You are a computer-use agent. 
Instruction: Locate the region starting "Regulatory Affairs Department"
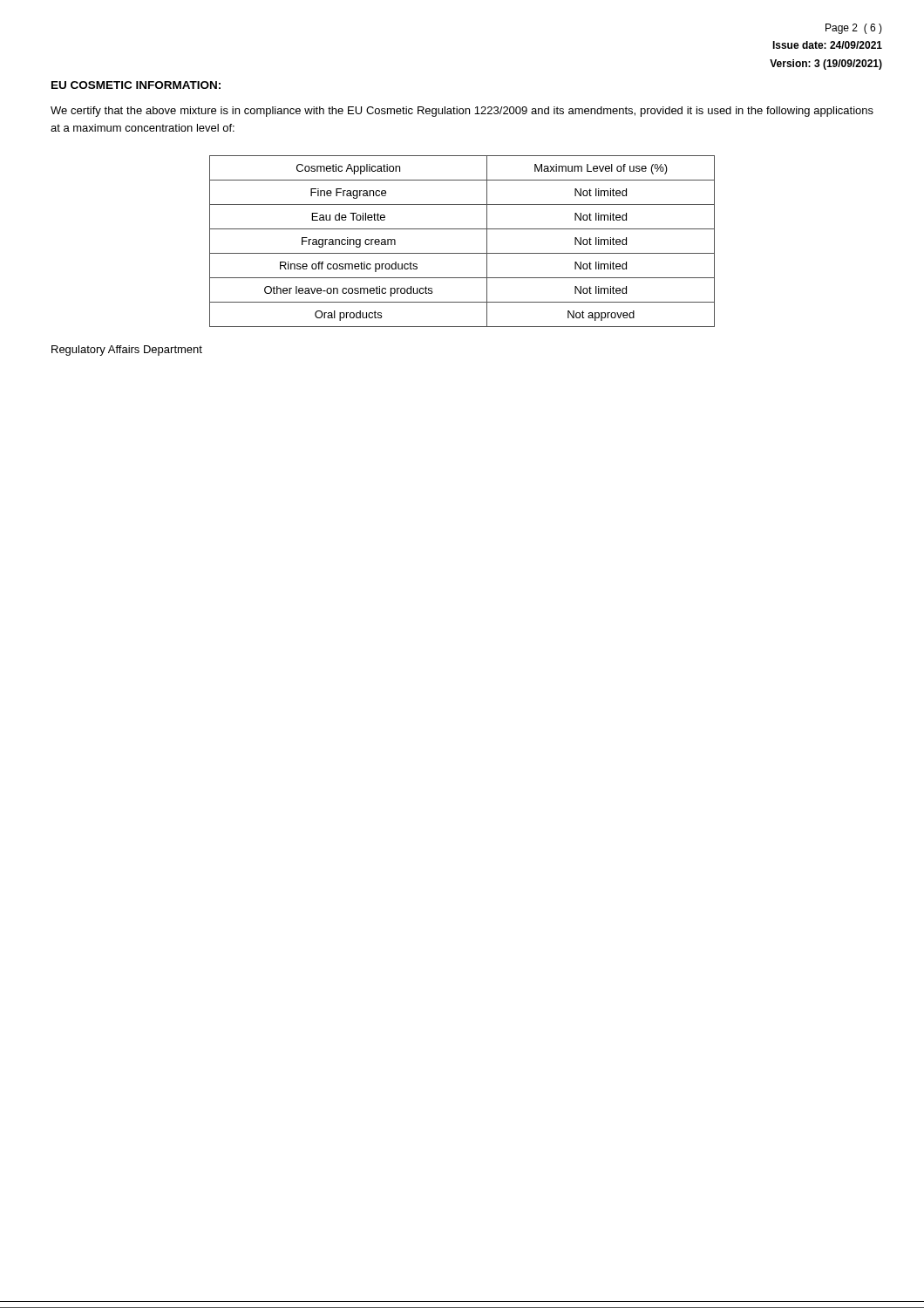(x=126, y=349)
